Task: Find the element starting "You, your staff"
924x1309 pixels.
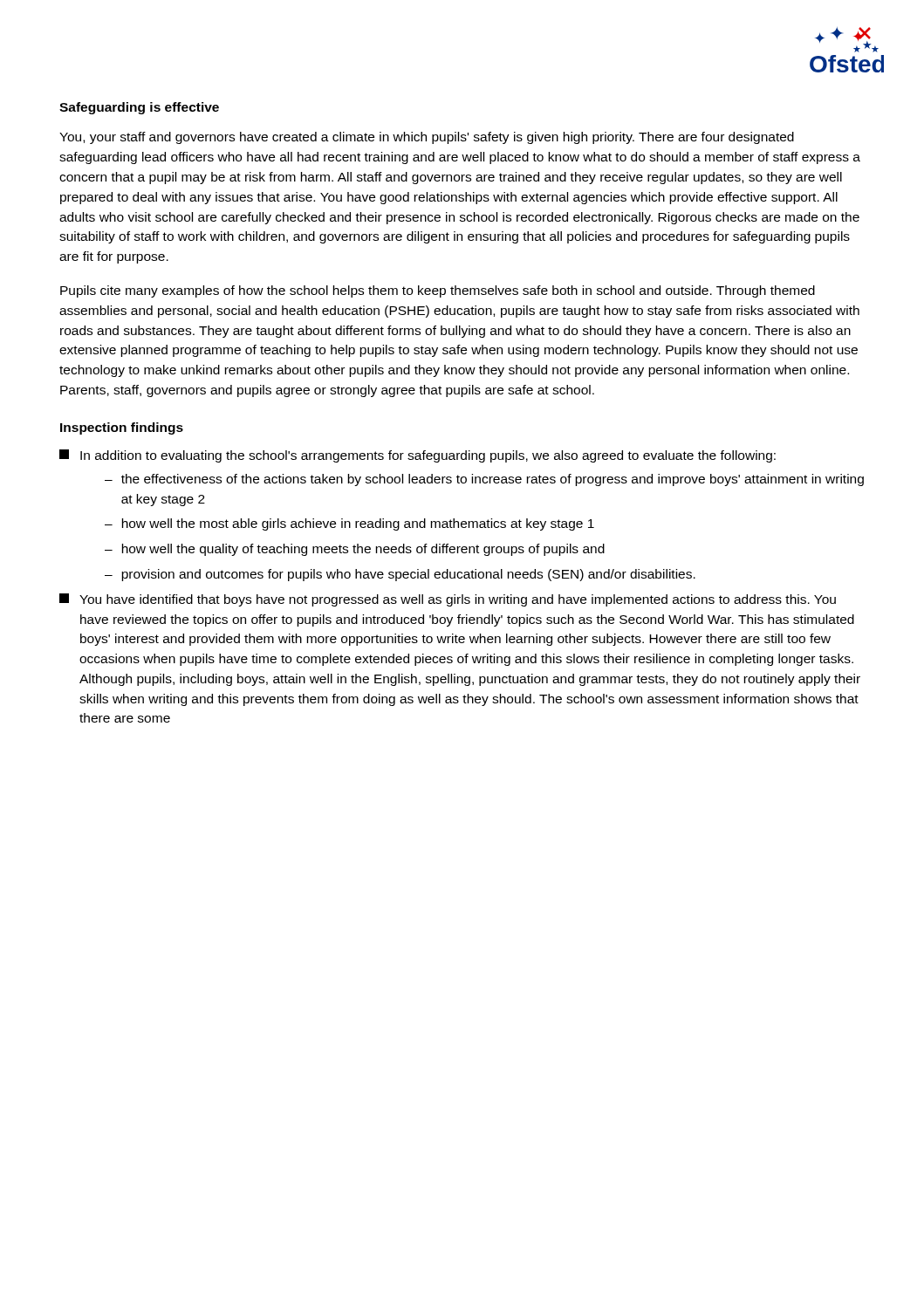Action: coord(460,197)
